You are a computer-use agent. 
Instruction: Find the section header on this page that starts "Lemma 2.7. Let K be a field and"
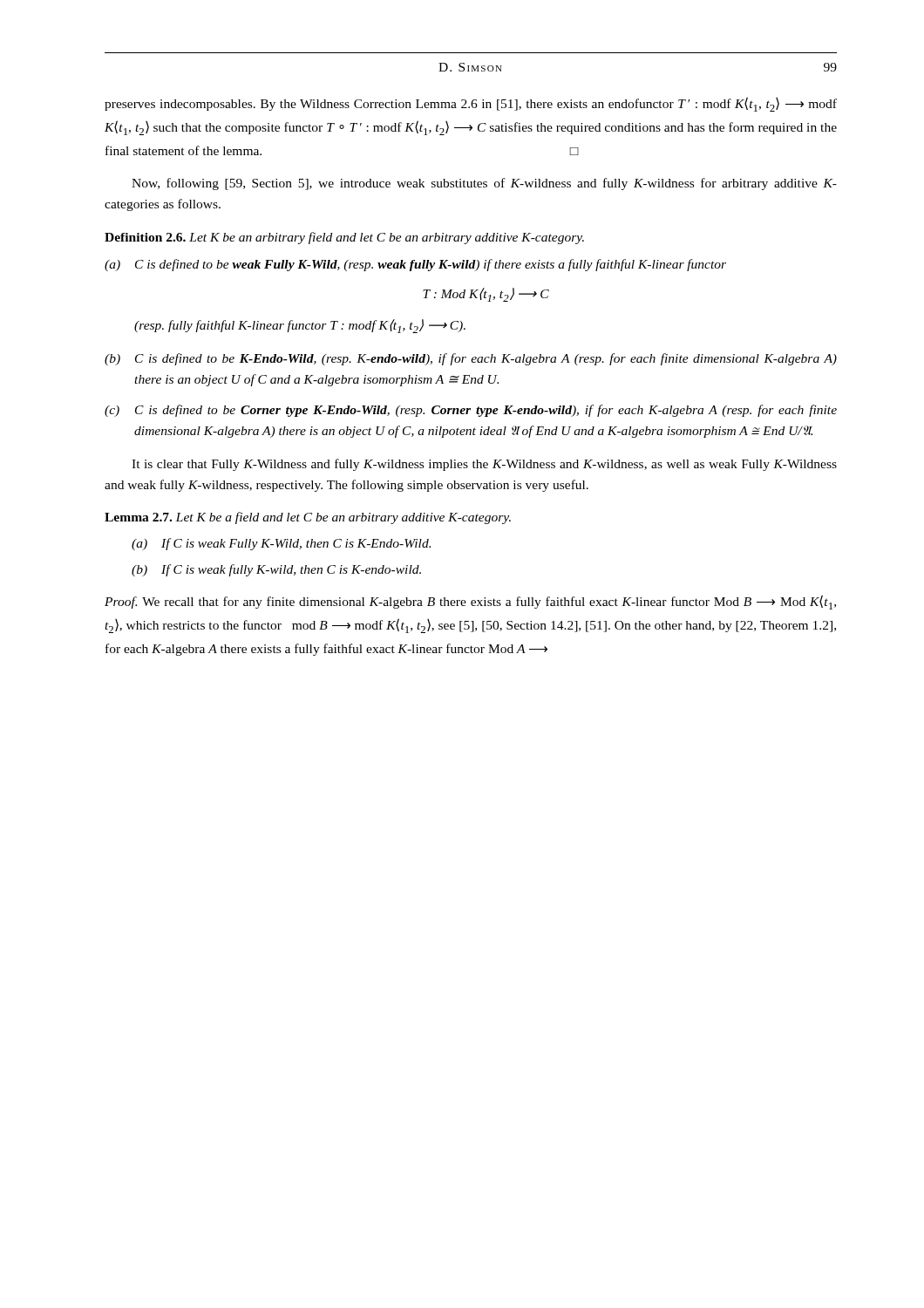pos(471,517)
